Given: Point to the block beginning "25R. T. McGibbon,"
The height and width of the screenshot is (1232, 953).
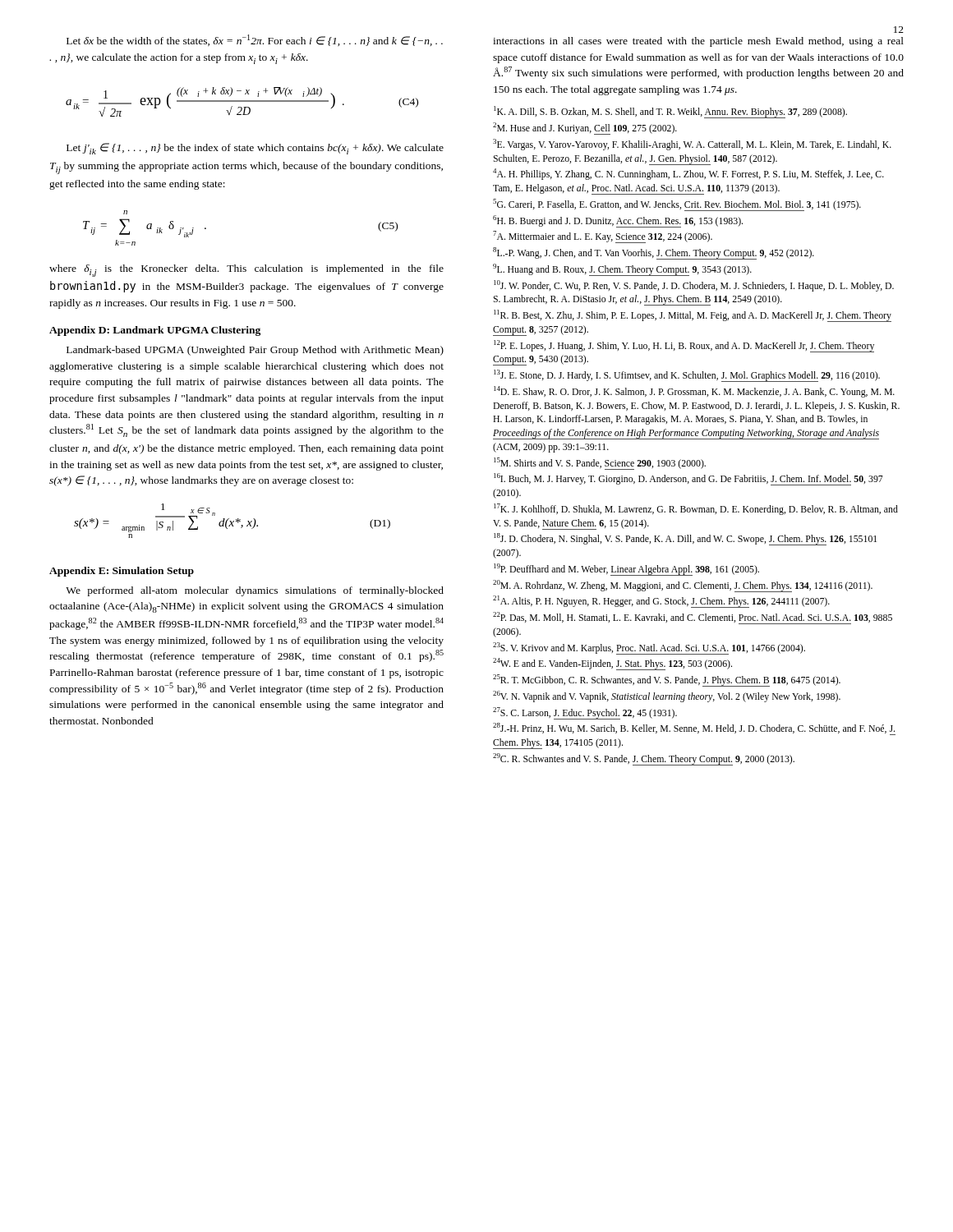Looking at the screenshot, I should coord(667,680).
